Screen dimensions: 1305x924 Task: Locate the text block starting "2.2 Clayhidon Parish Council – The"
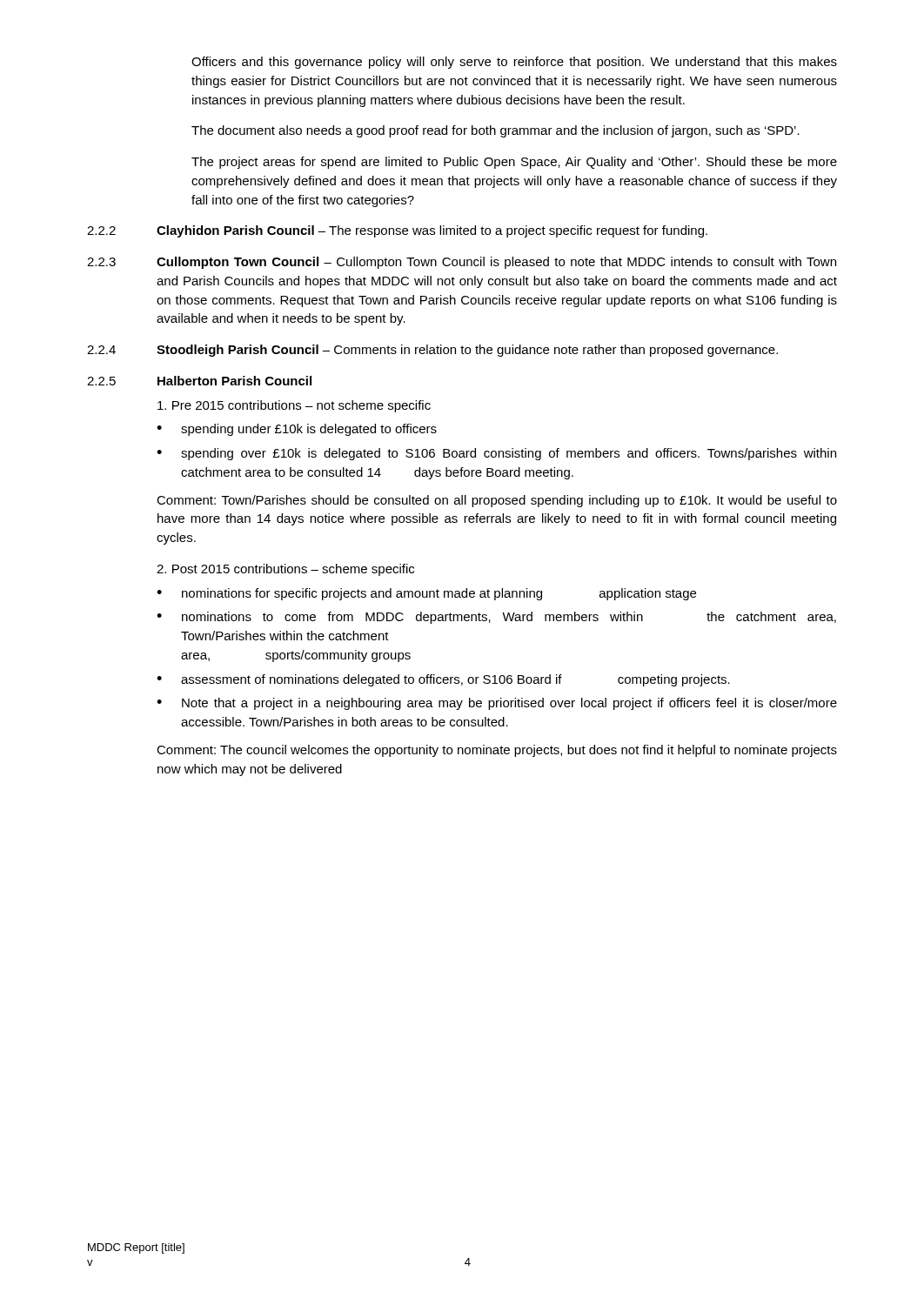(462, 231)
